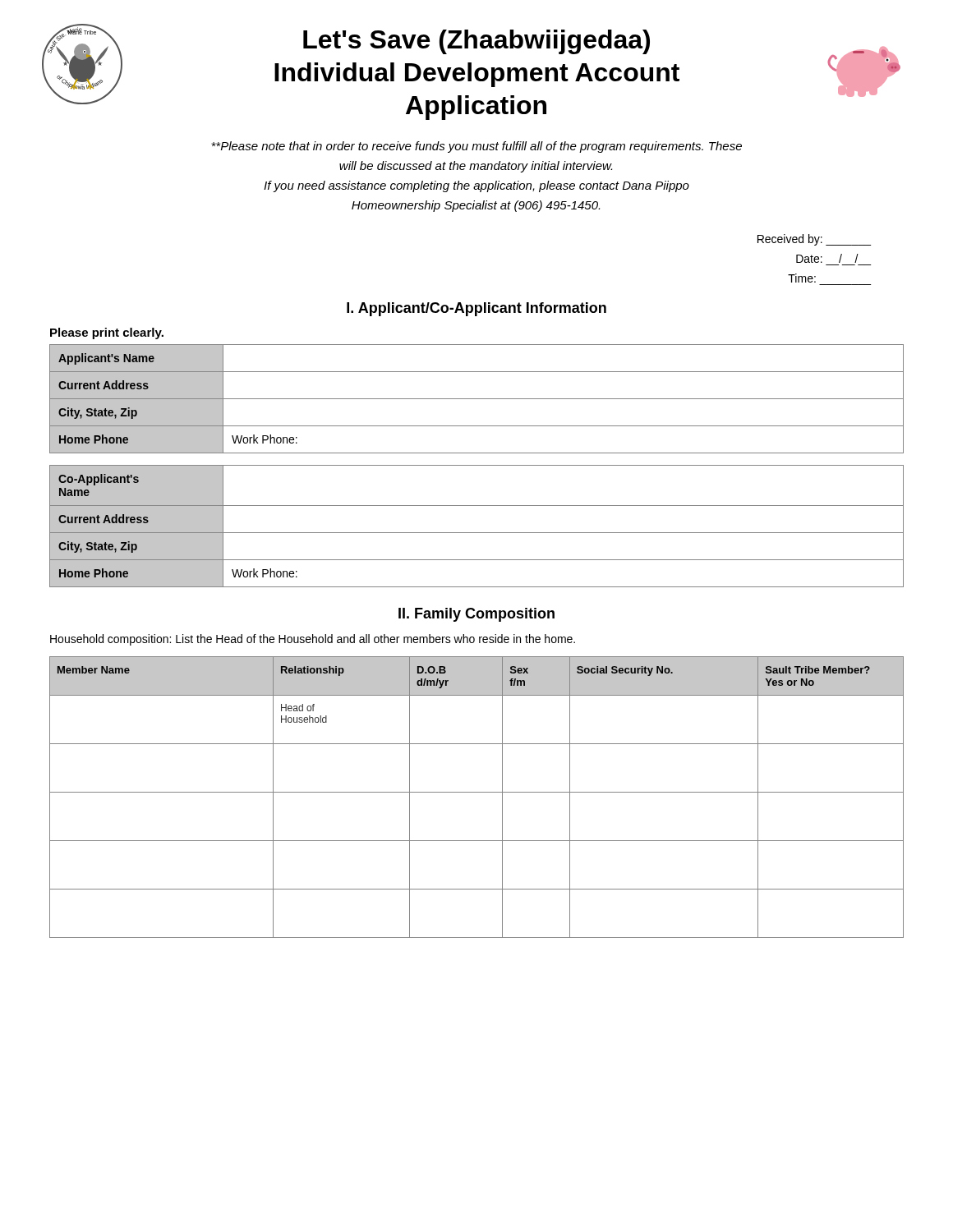Click on the text with the text "Please print clearly."
This screenshot has width=953, height=1232.
click(x=107, y=333)
